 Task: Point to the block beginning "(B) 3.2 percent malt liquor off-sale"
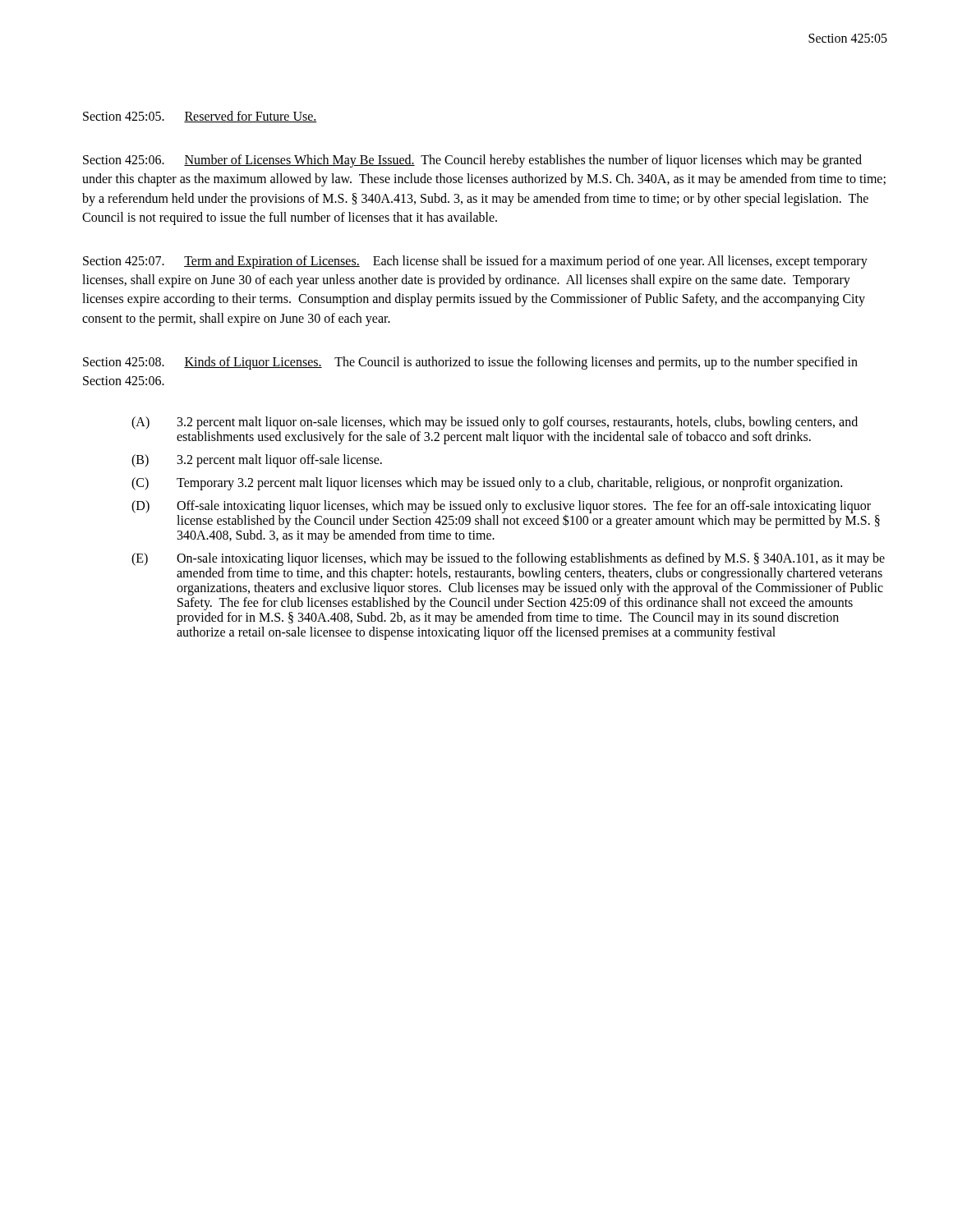click(257, 461)
